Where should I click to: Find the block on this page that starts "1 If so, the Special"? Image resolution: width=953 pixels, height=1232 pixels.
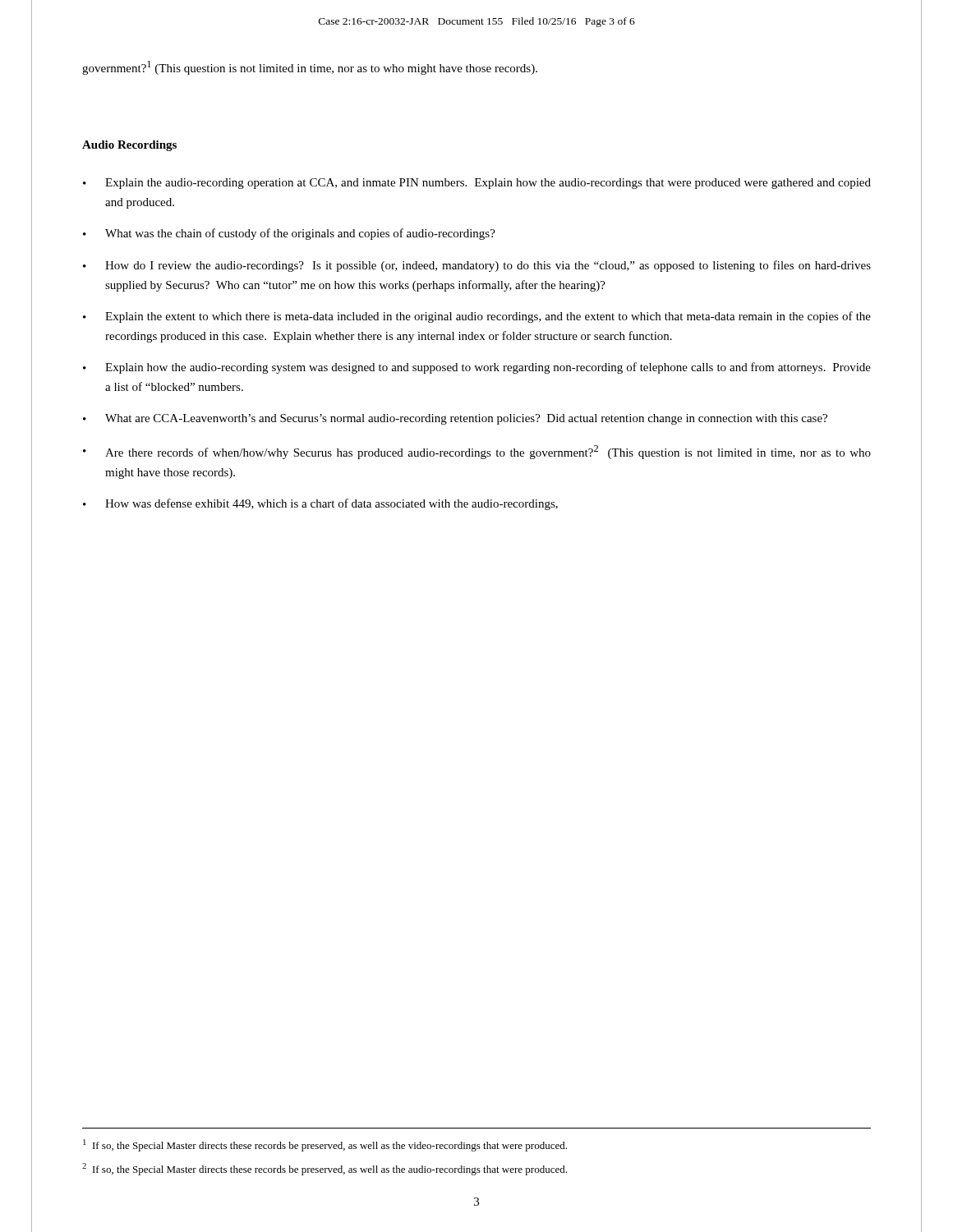(x=325, y=1145)
